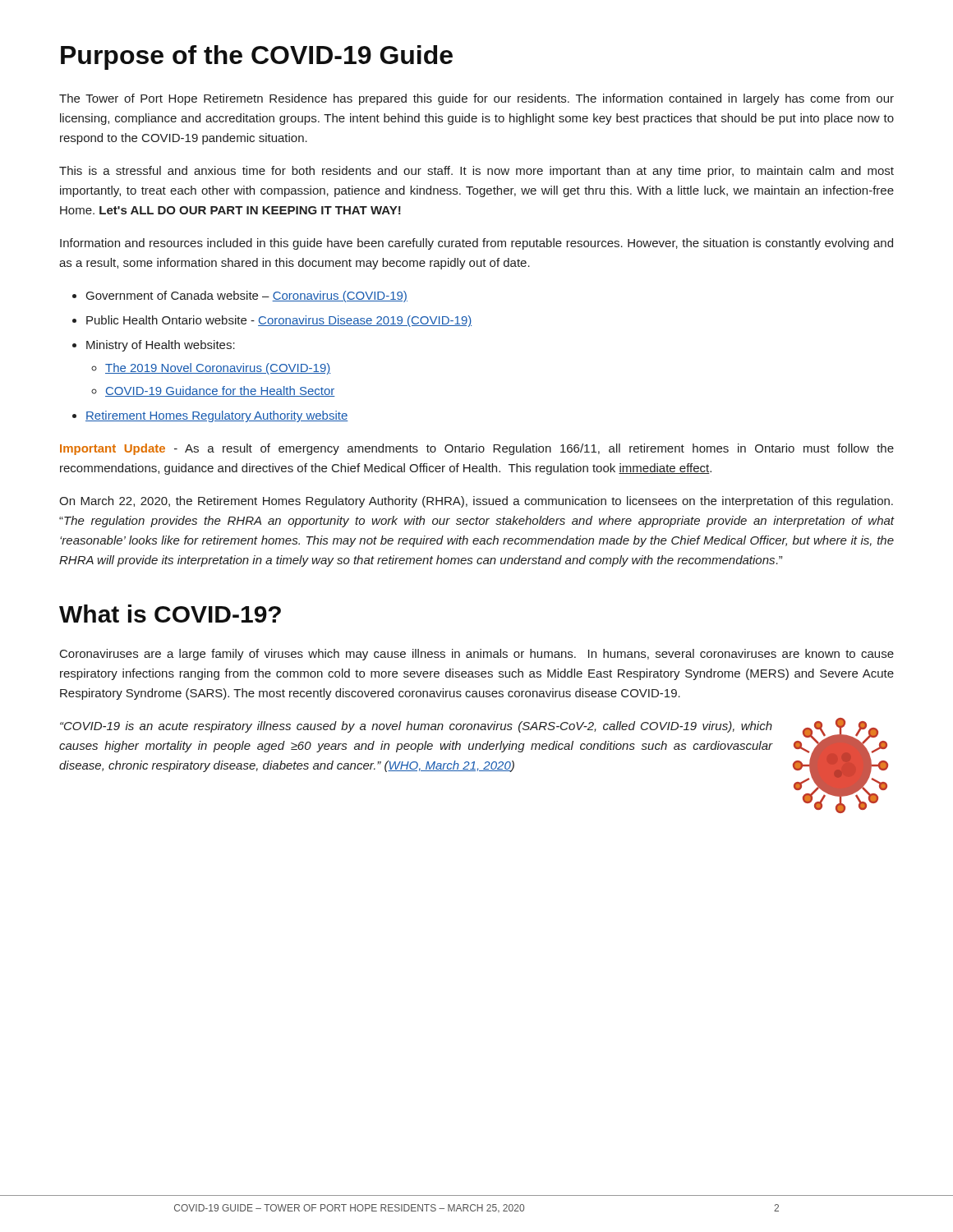Click on the text block that says "Coronaviruses are a large family"
953x1232 pixels.
[476, 673]
